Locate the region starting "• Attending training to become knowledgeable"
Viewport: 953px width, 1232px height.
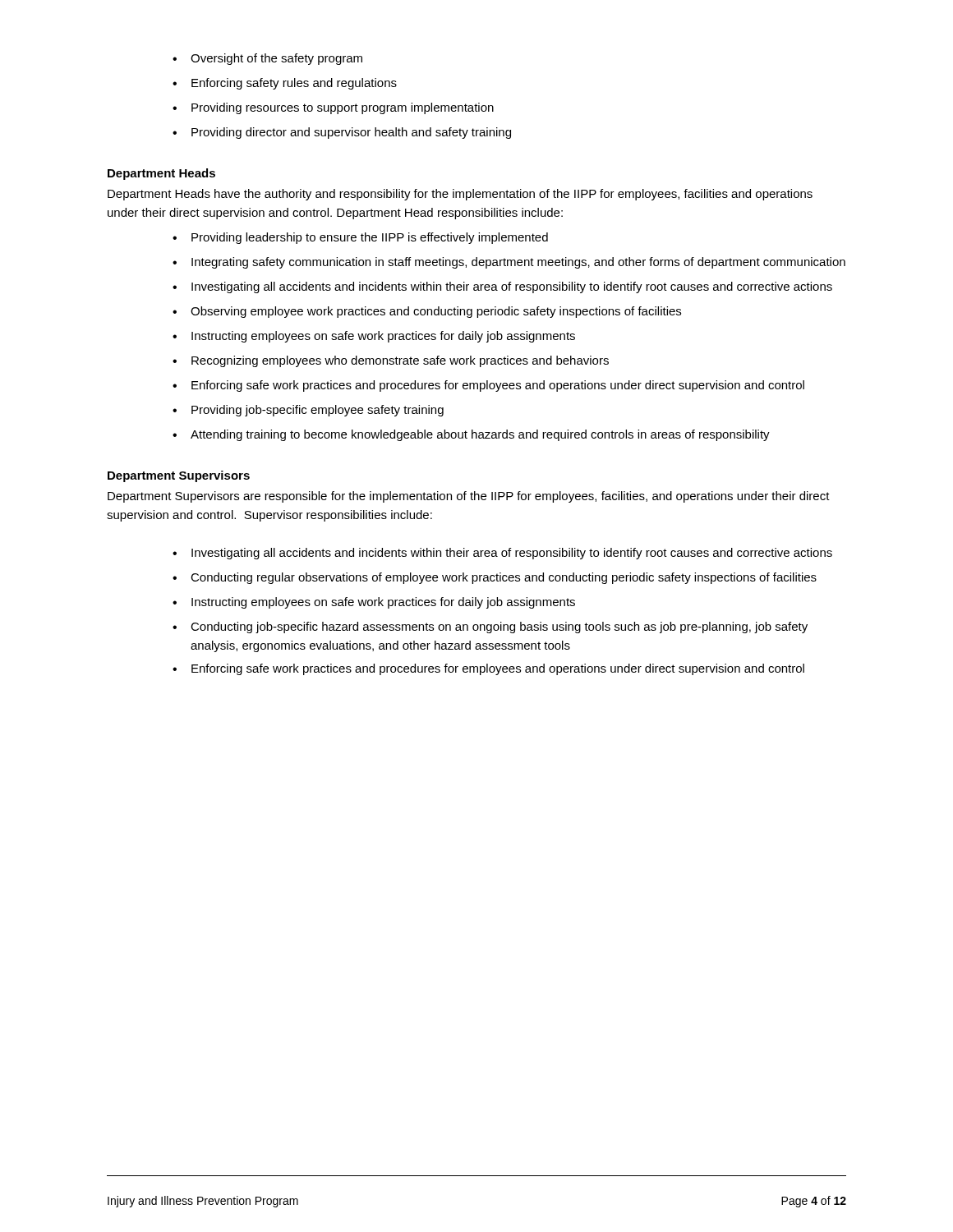pyautogui.click(x=509, y=435)
